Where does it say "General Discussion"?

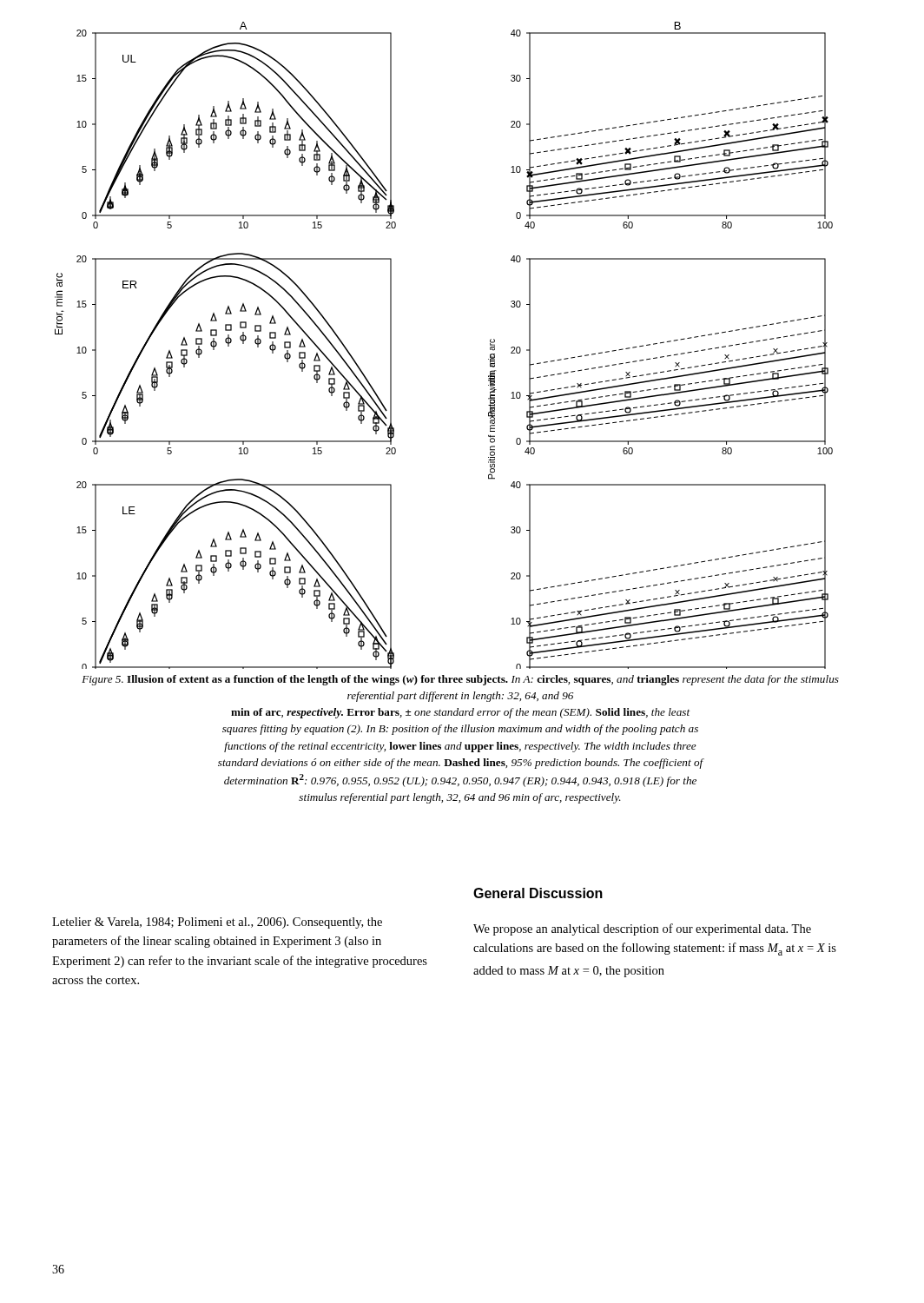tap(538, 893)
